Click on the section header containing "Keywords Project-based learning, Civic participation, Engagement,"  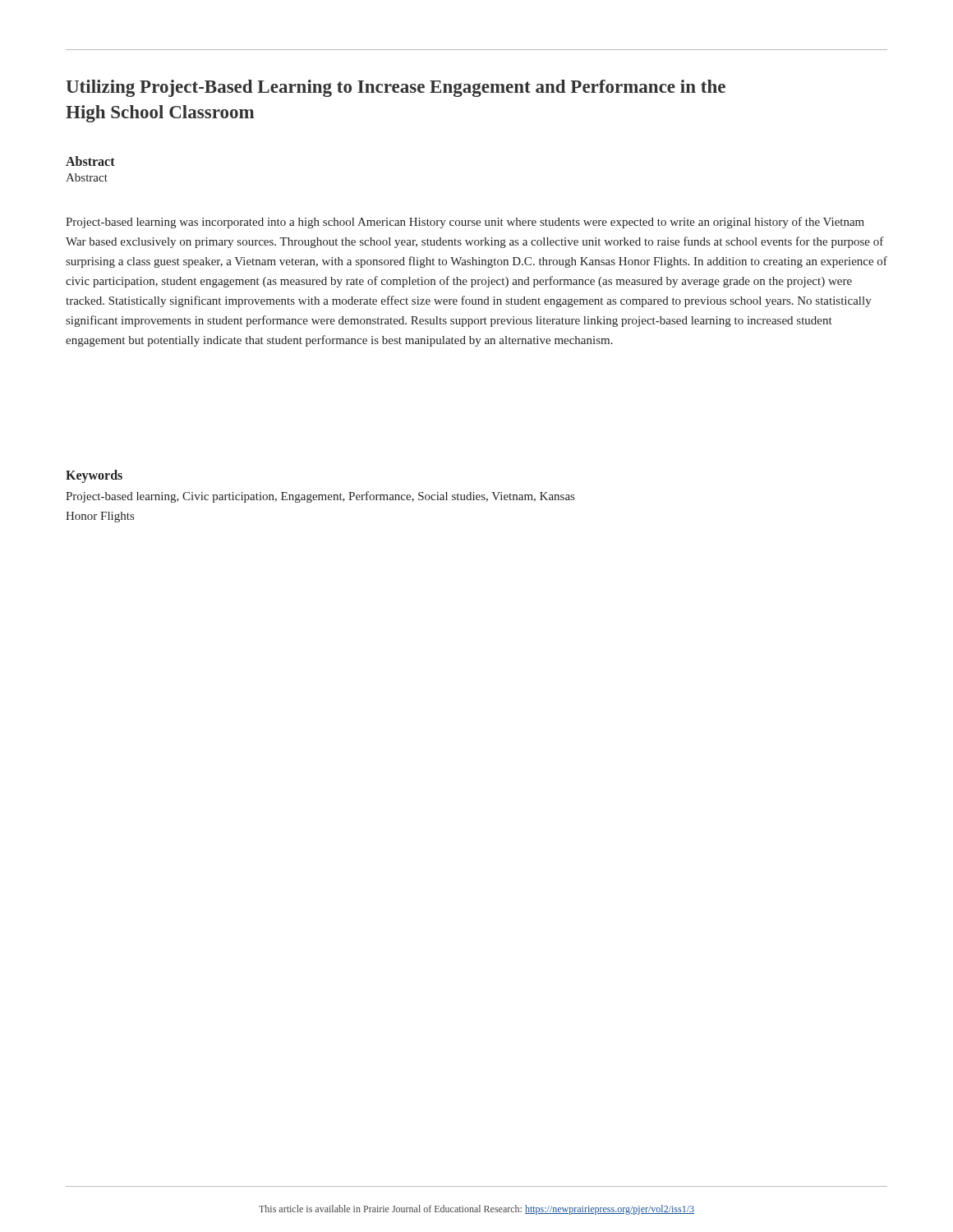point(476,497)
